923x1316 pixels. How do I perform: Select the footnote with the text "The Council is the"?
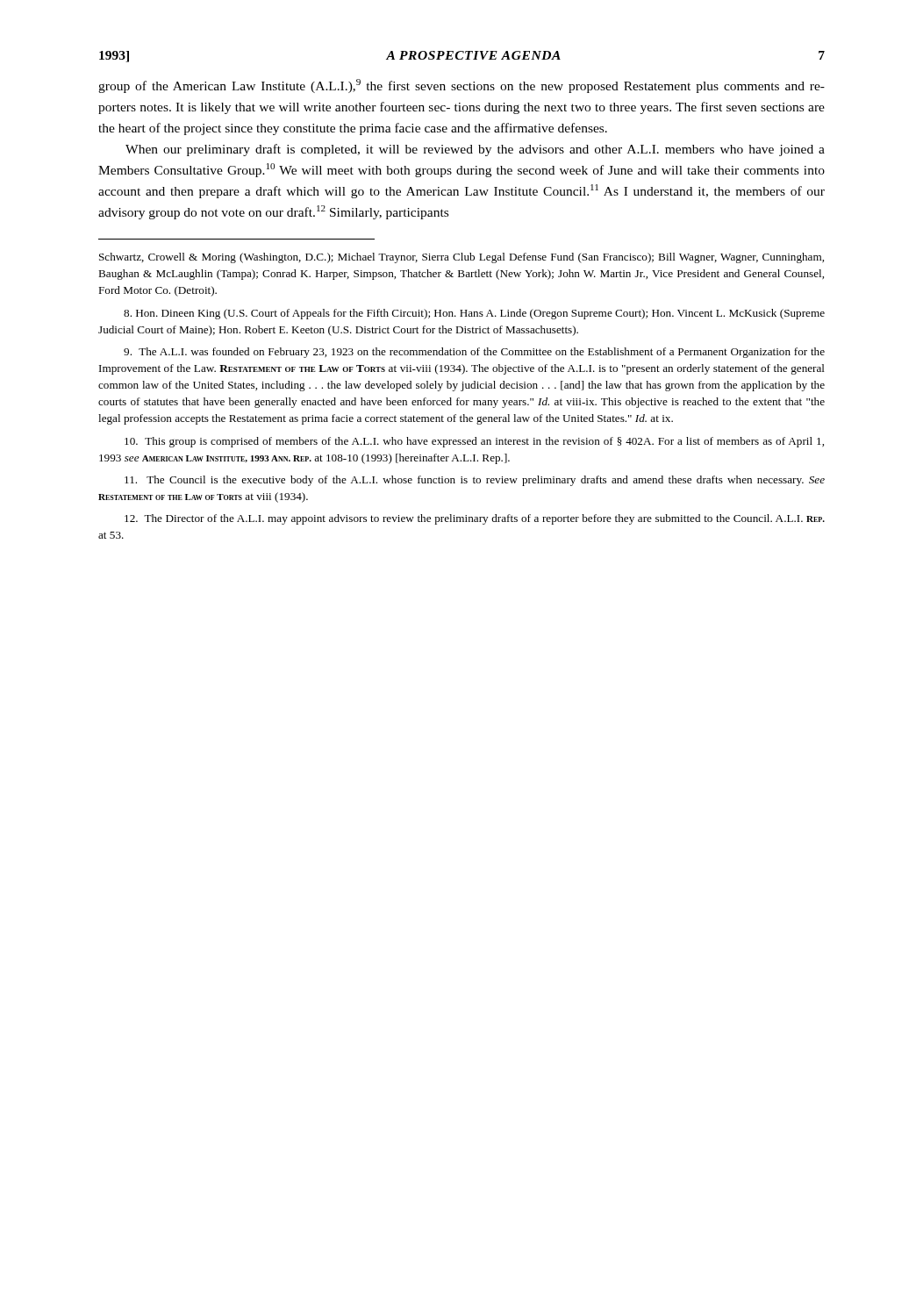pos(462,488)
